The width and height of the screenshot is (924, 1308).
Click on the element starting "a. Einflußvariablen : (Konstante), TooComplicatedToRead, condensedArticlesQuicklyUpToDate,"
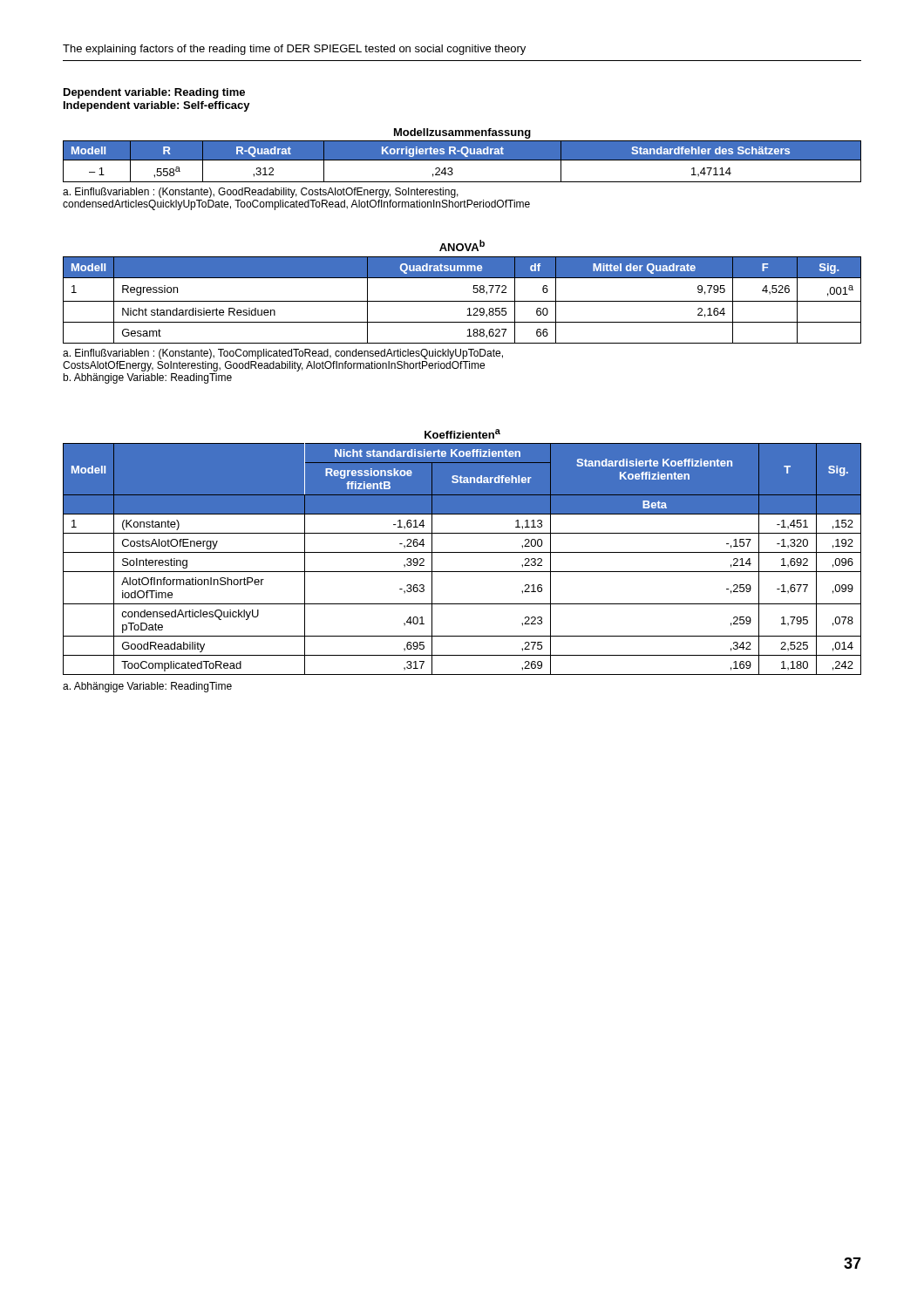click(283, 353)
